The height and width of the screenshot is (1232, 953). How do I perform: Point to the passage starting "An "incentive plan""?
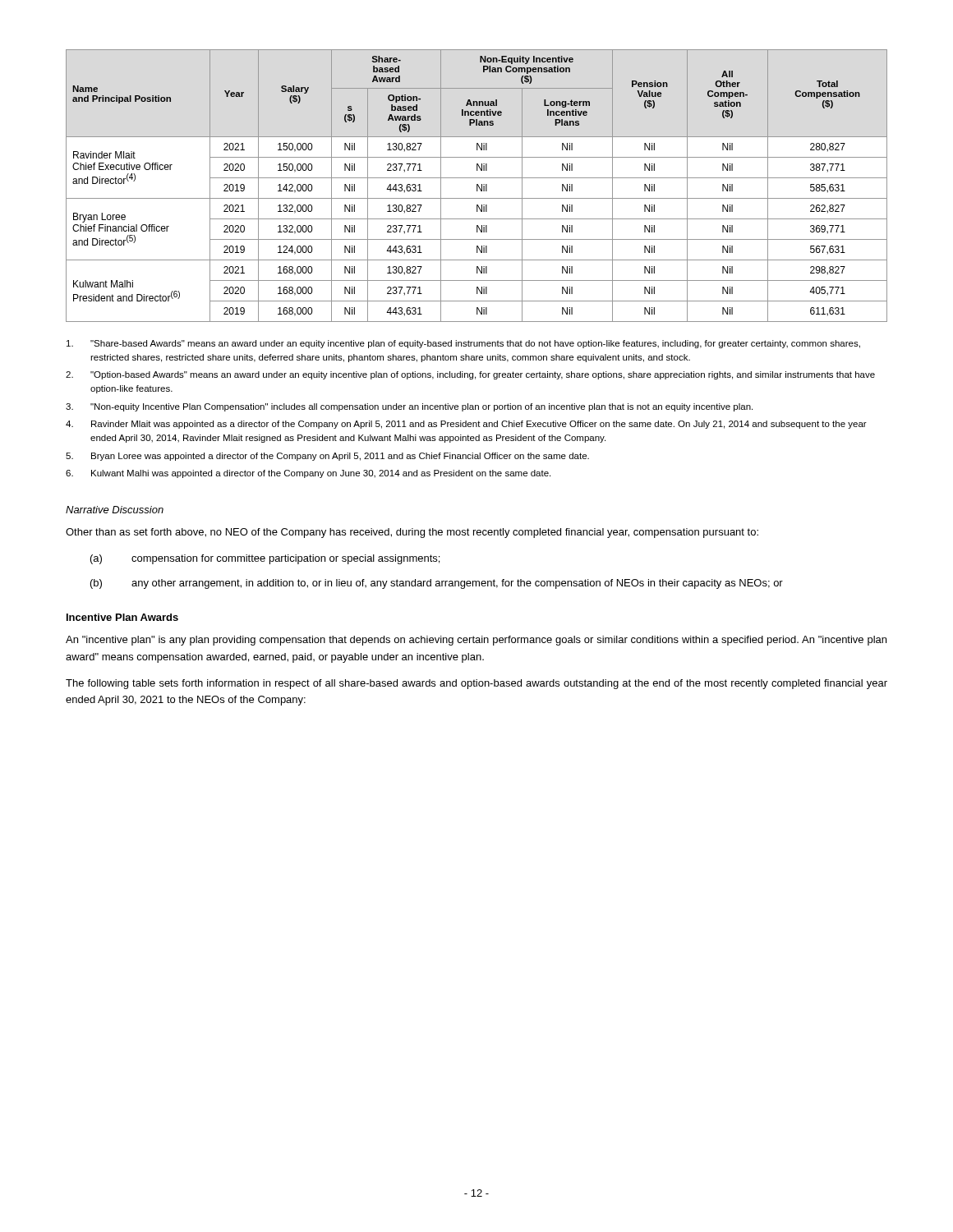(476, 648)
